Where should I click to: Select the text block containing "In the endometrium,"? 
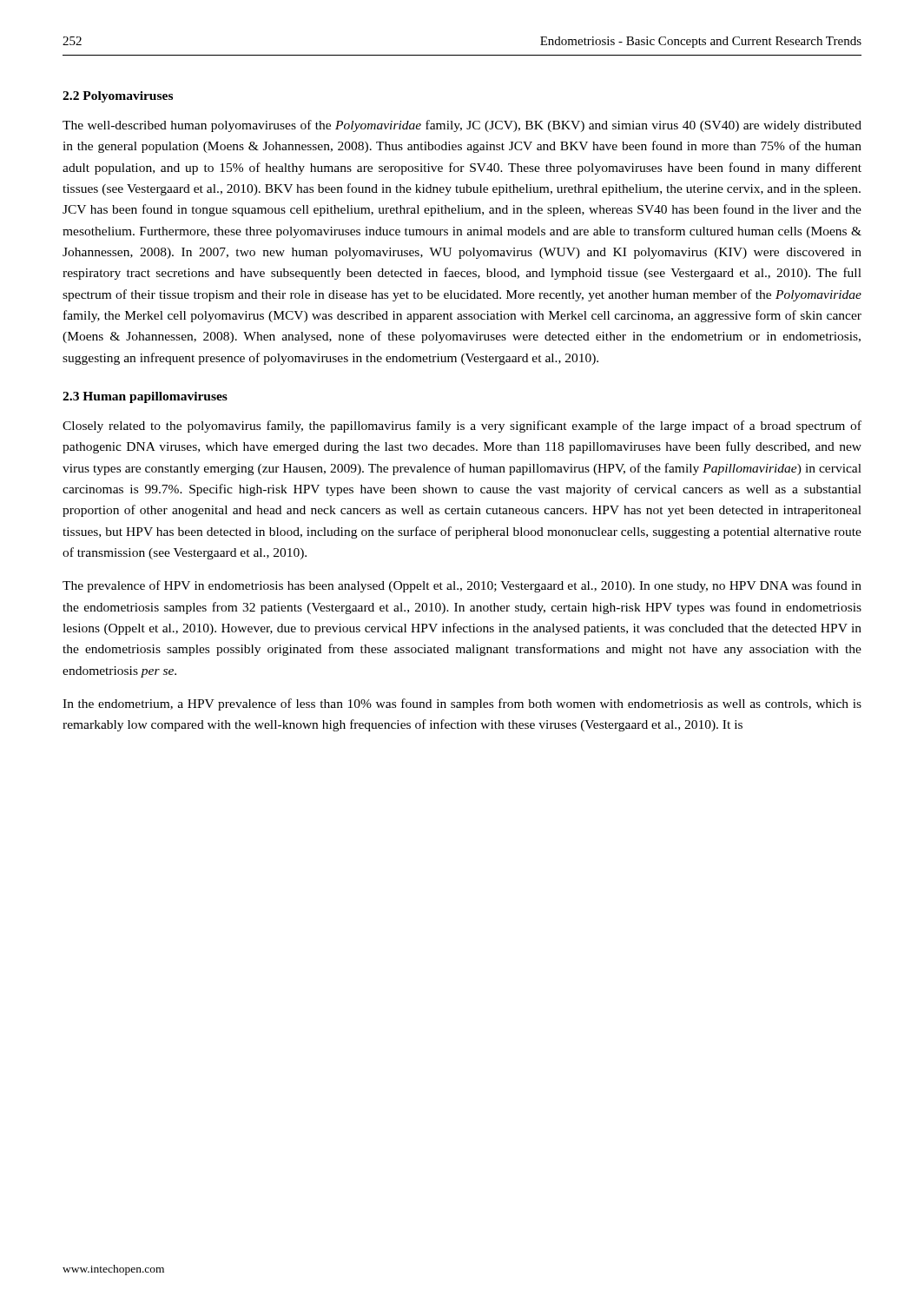462,714
